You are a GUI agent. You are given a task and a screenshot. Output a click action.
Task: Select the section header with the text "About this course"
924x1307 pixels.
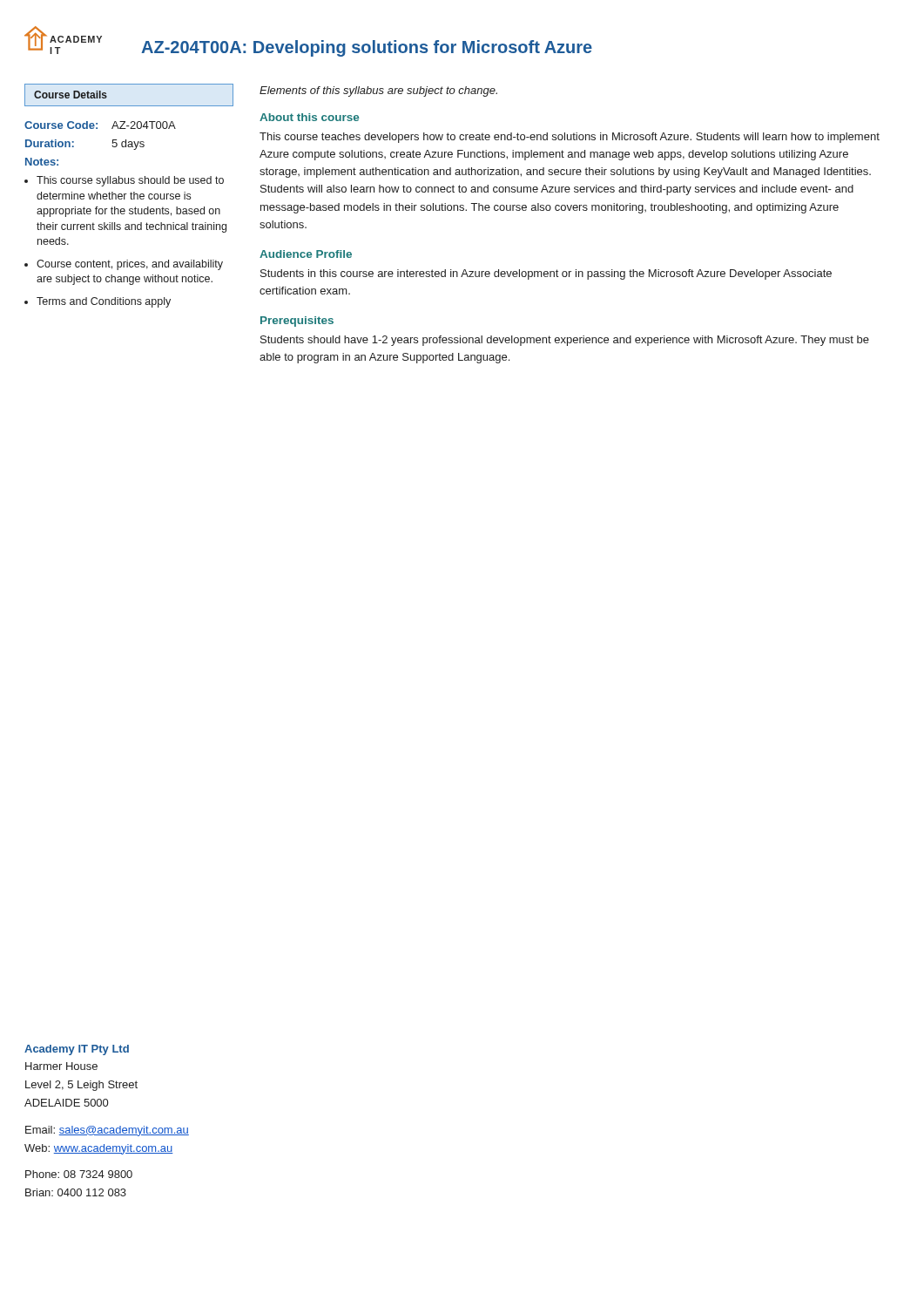click(309, 117)
